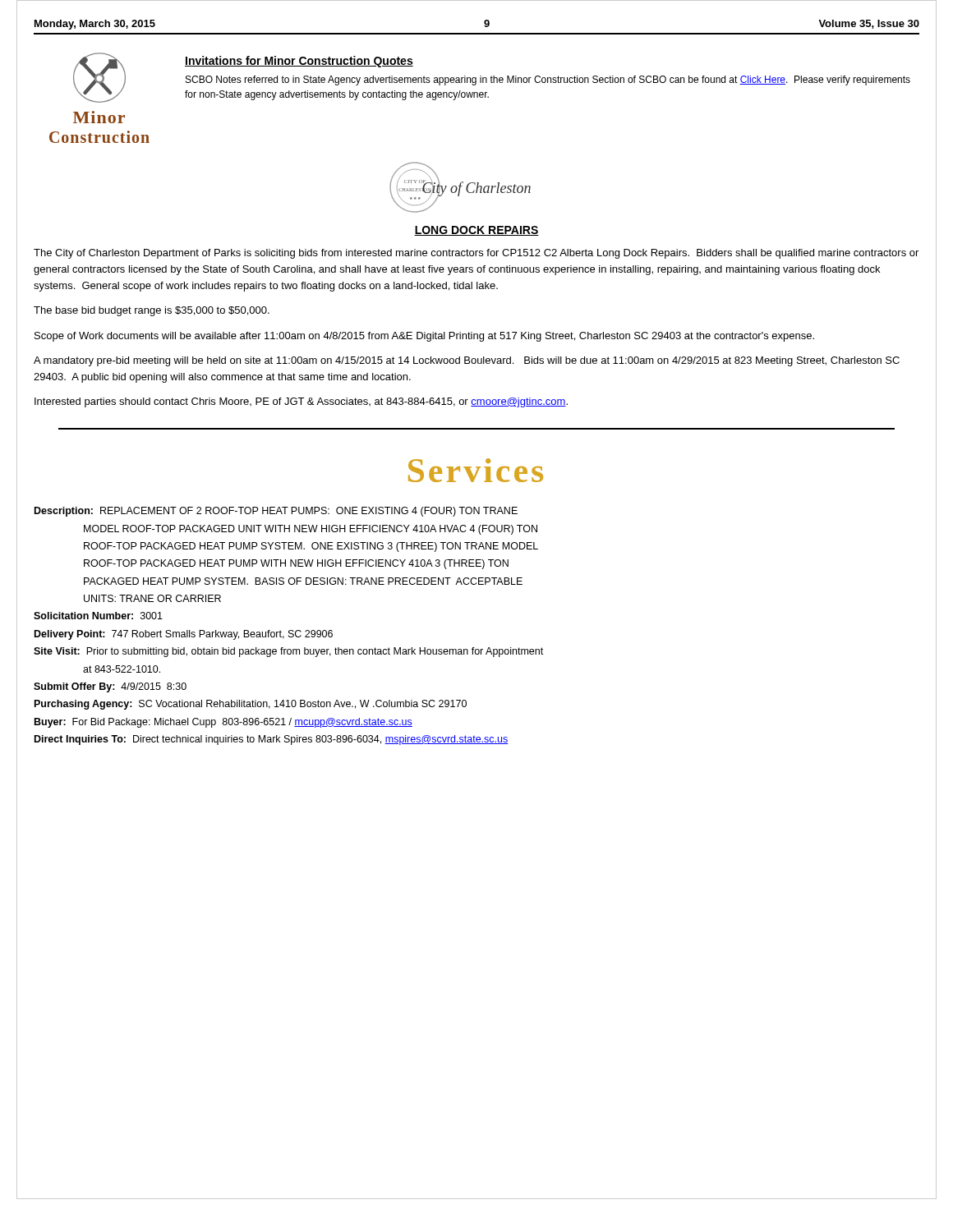Where is the passage that starts "Description: REPLACEMENT OF 2 ROOF-TOP"?
This screenshot has width=953, height=1232.
(276, 512)
